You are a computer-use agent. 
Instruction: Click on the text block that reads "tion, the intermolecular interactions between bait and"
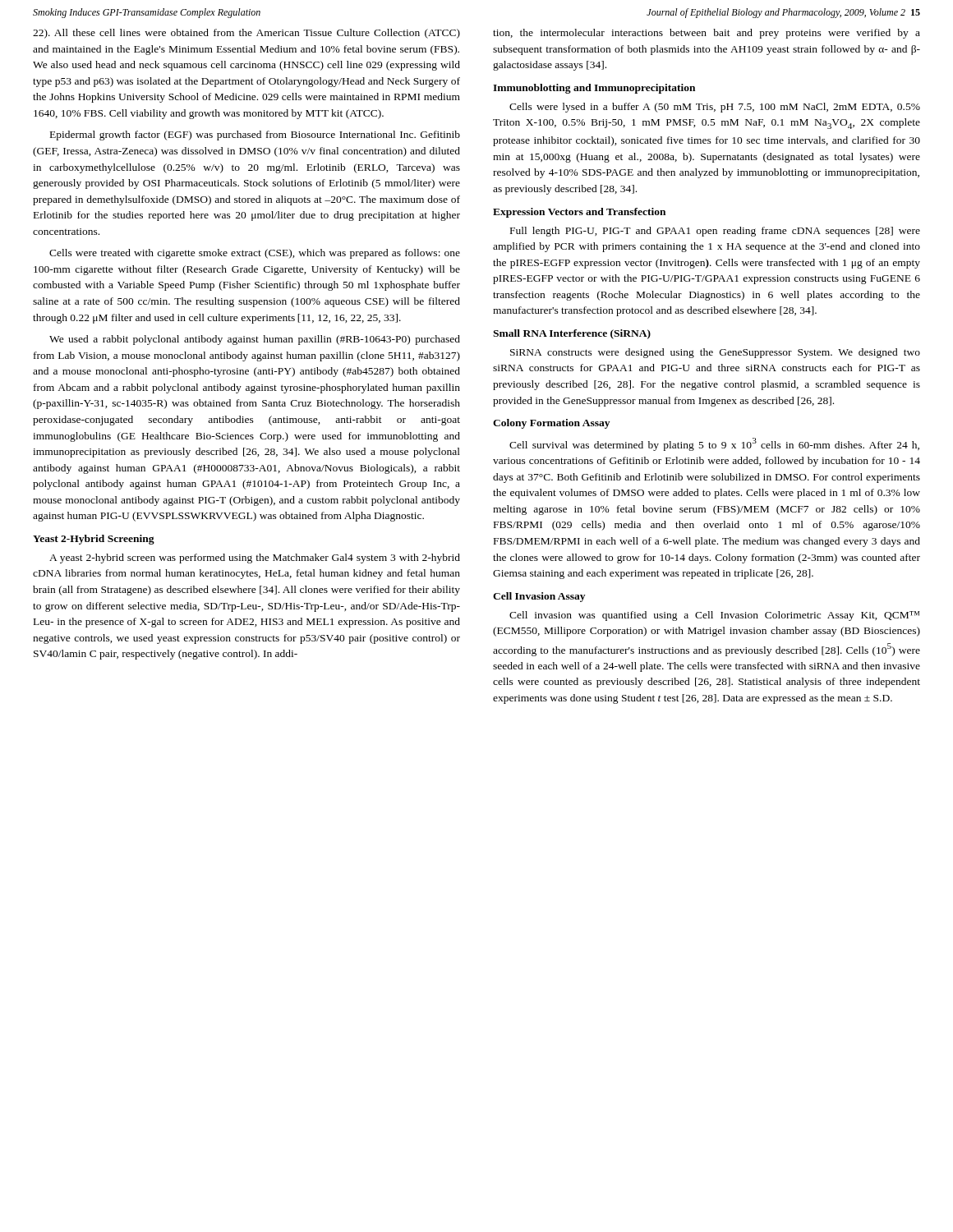[707, 49]
